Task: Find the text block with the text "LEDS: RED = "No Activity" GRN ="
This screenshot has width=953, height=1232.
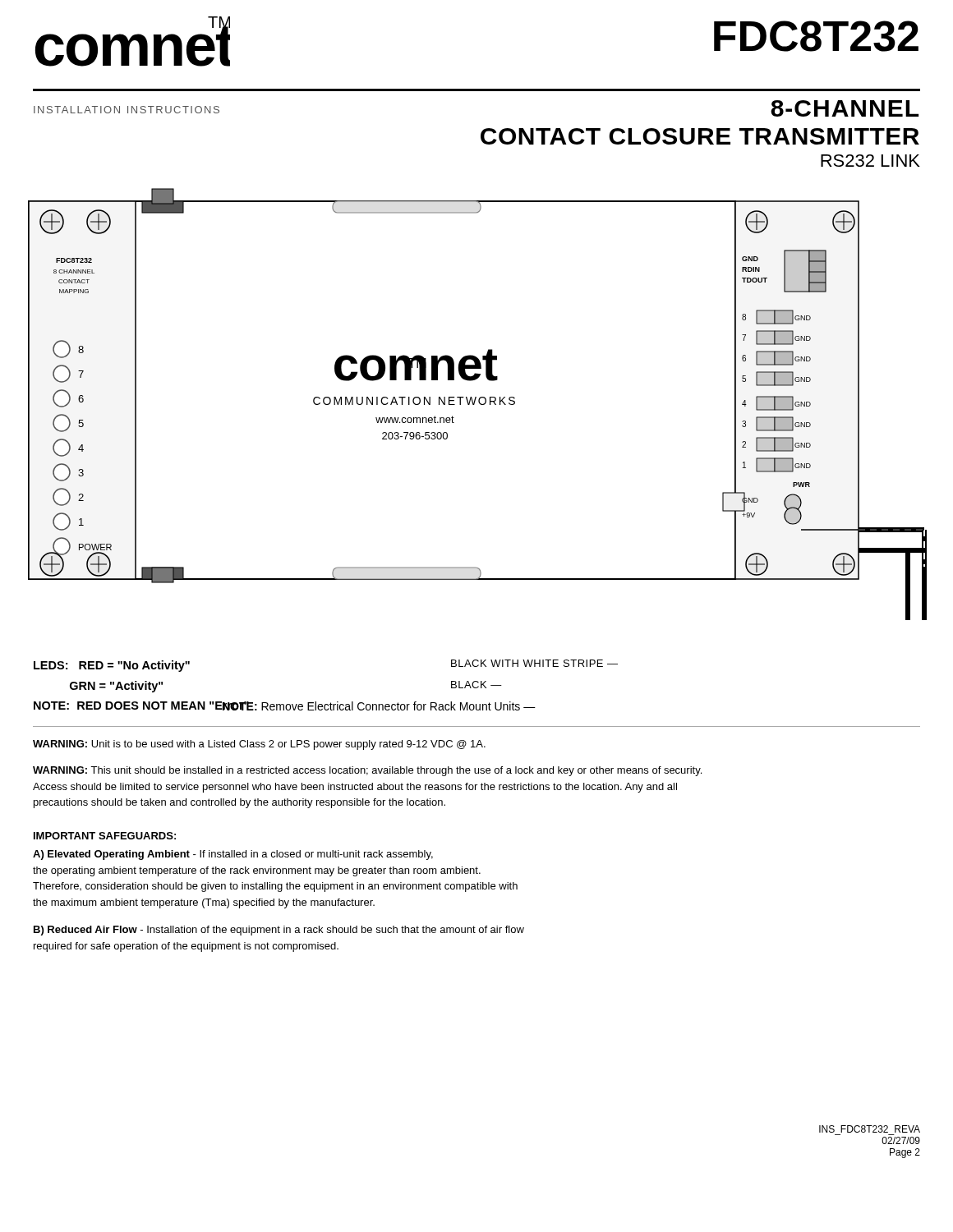Action: pyautogui.click(x=141, y=686)
